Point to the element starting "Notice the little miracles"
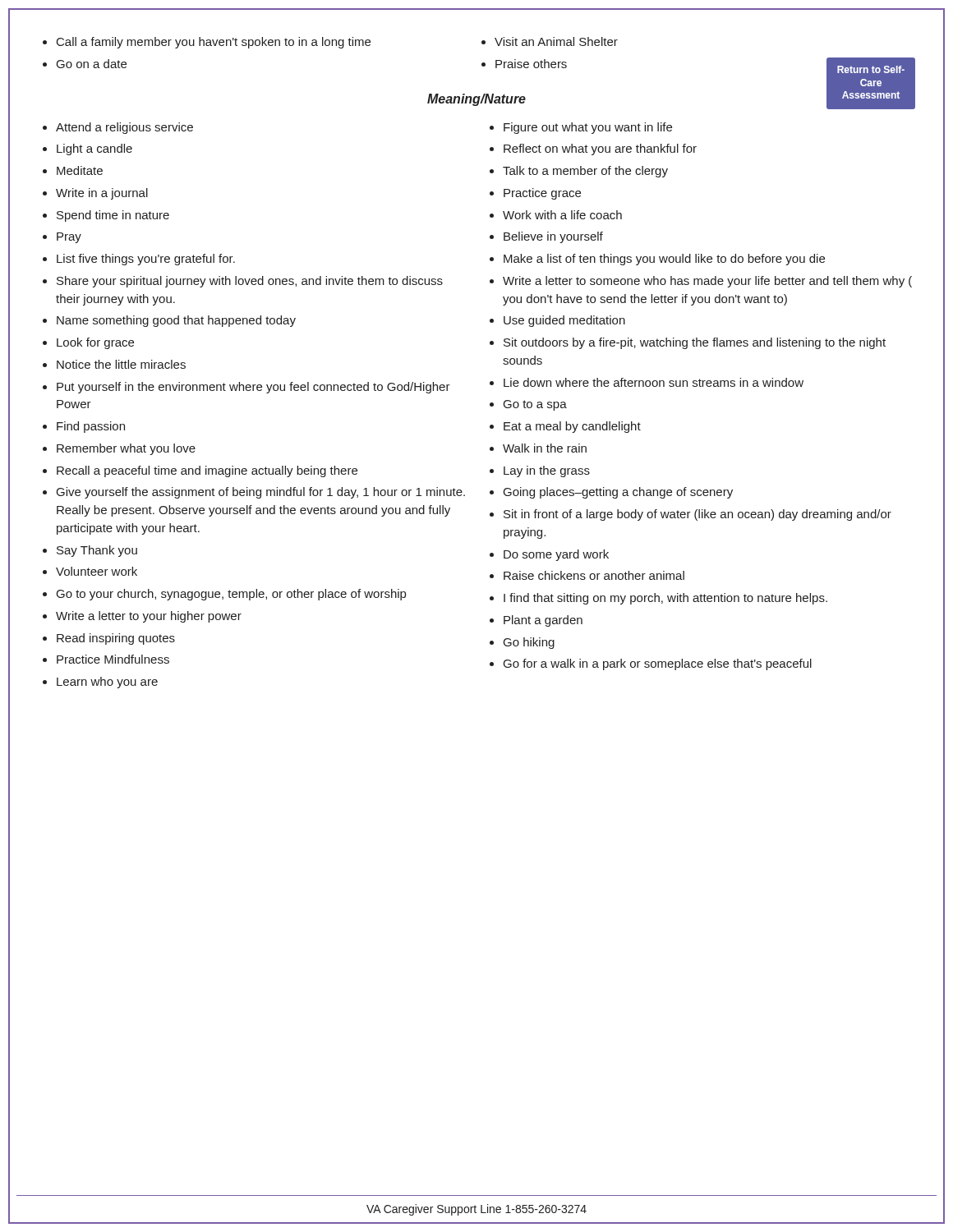The width and height of the screenshot is (953, 1232). click(x=121, y=364)
